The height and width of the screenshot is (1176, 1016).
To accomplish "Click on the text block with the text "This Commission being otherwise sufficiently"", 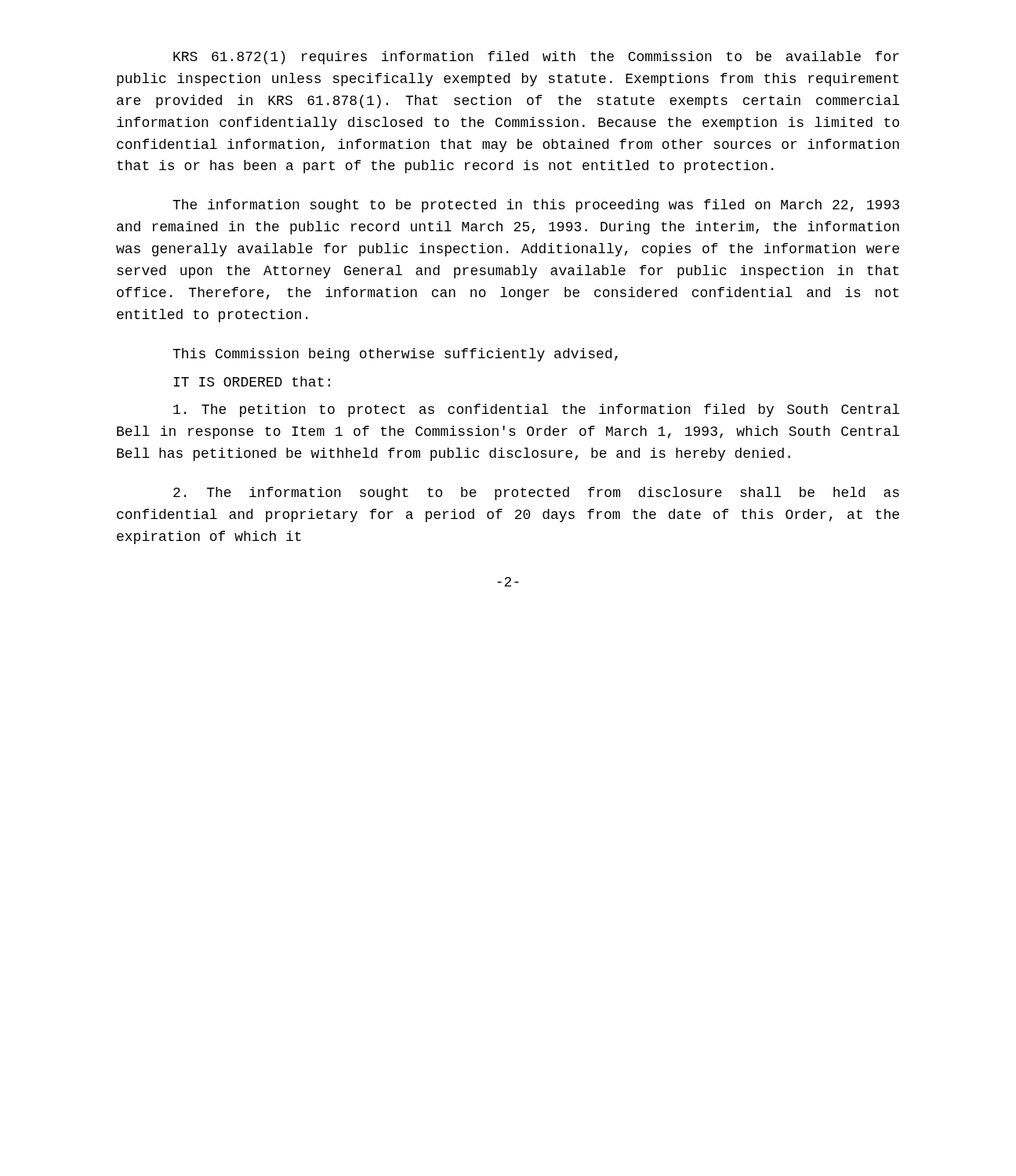I will coord(536,355).
